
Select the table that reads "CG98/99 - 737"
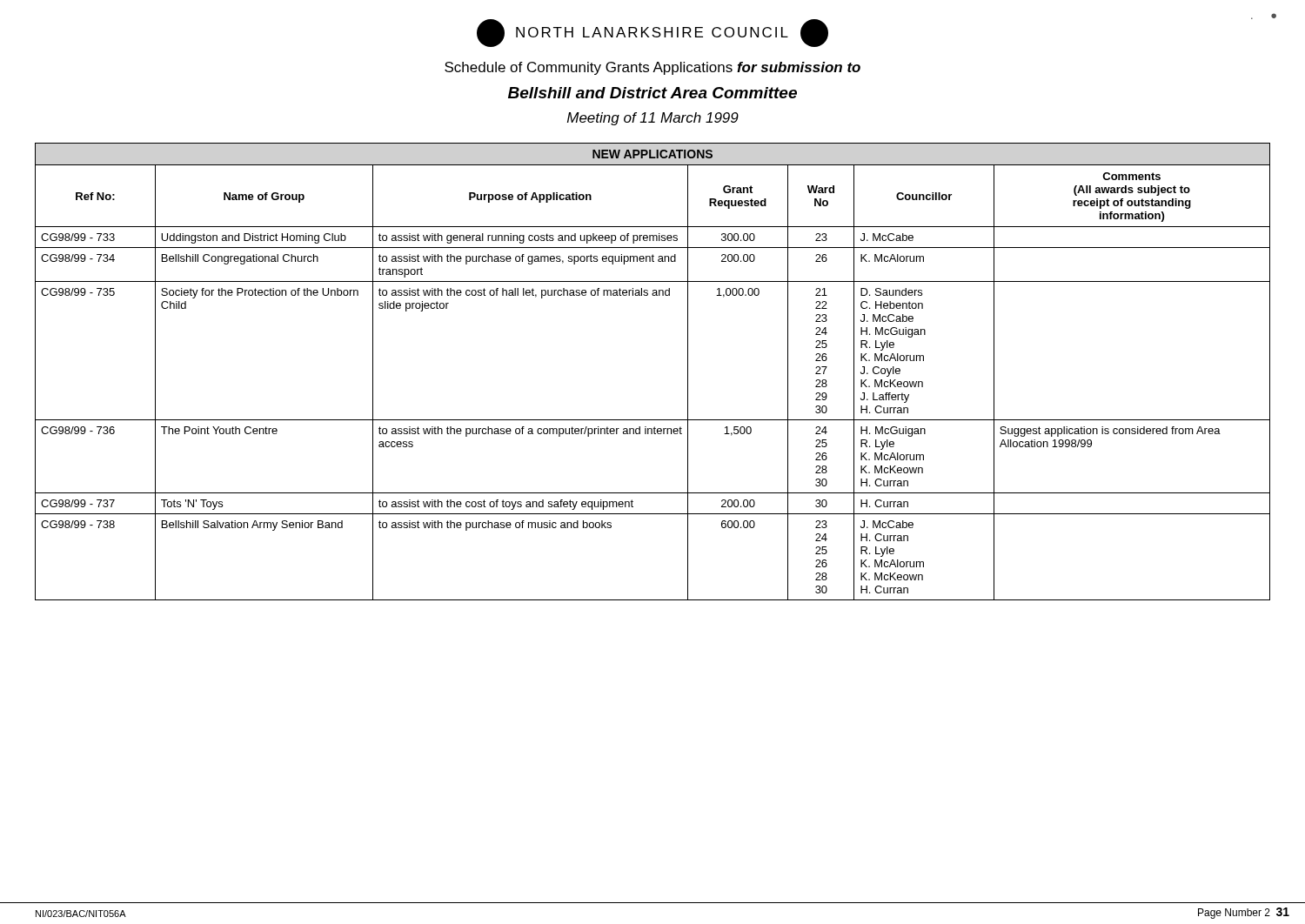pos(652,371)
